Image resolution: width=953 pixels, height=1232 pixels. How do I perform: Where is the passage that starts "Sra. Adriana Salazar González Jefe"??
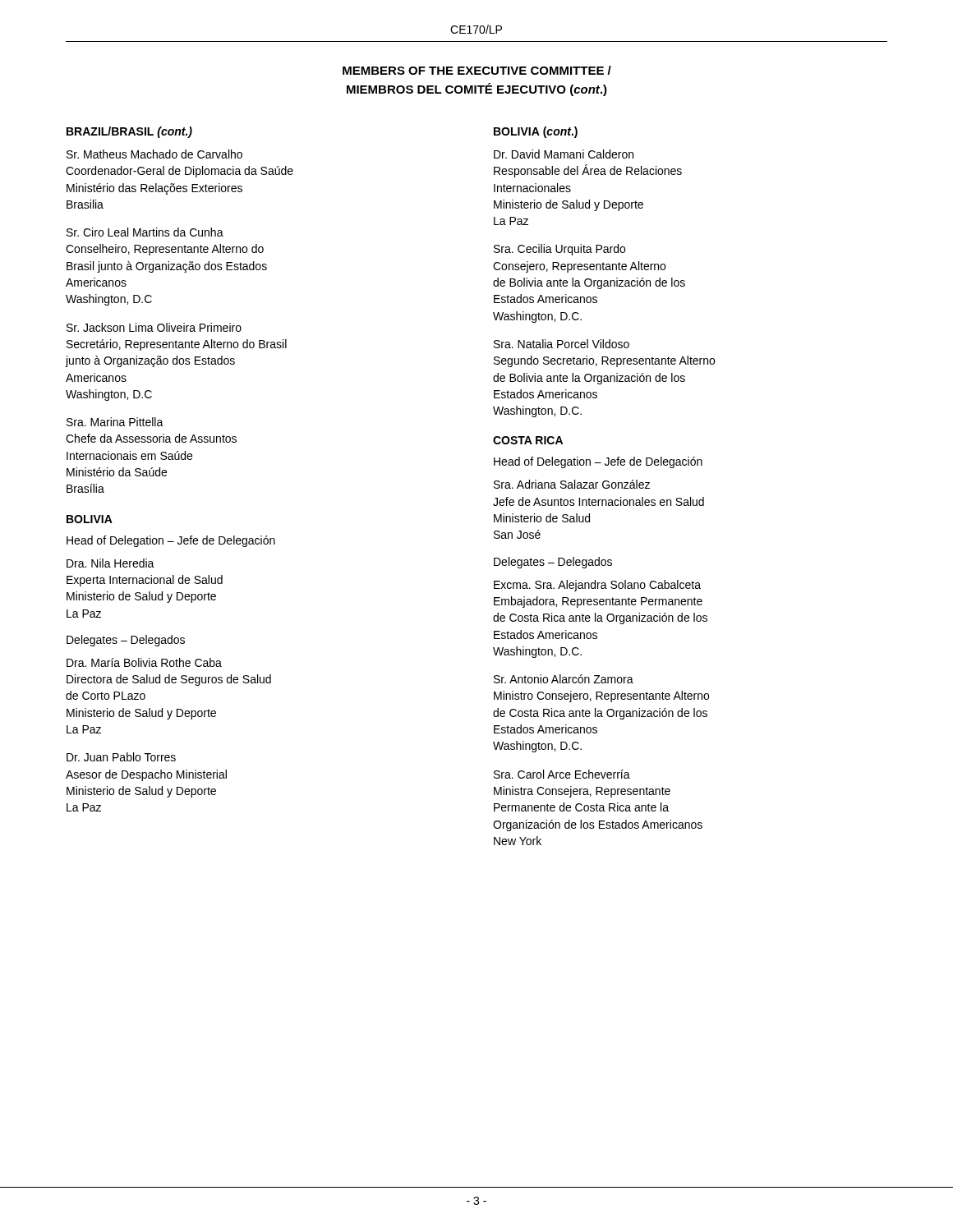[x=690, y=510]
